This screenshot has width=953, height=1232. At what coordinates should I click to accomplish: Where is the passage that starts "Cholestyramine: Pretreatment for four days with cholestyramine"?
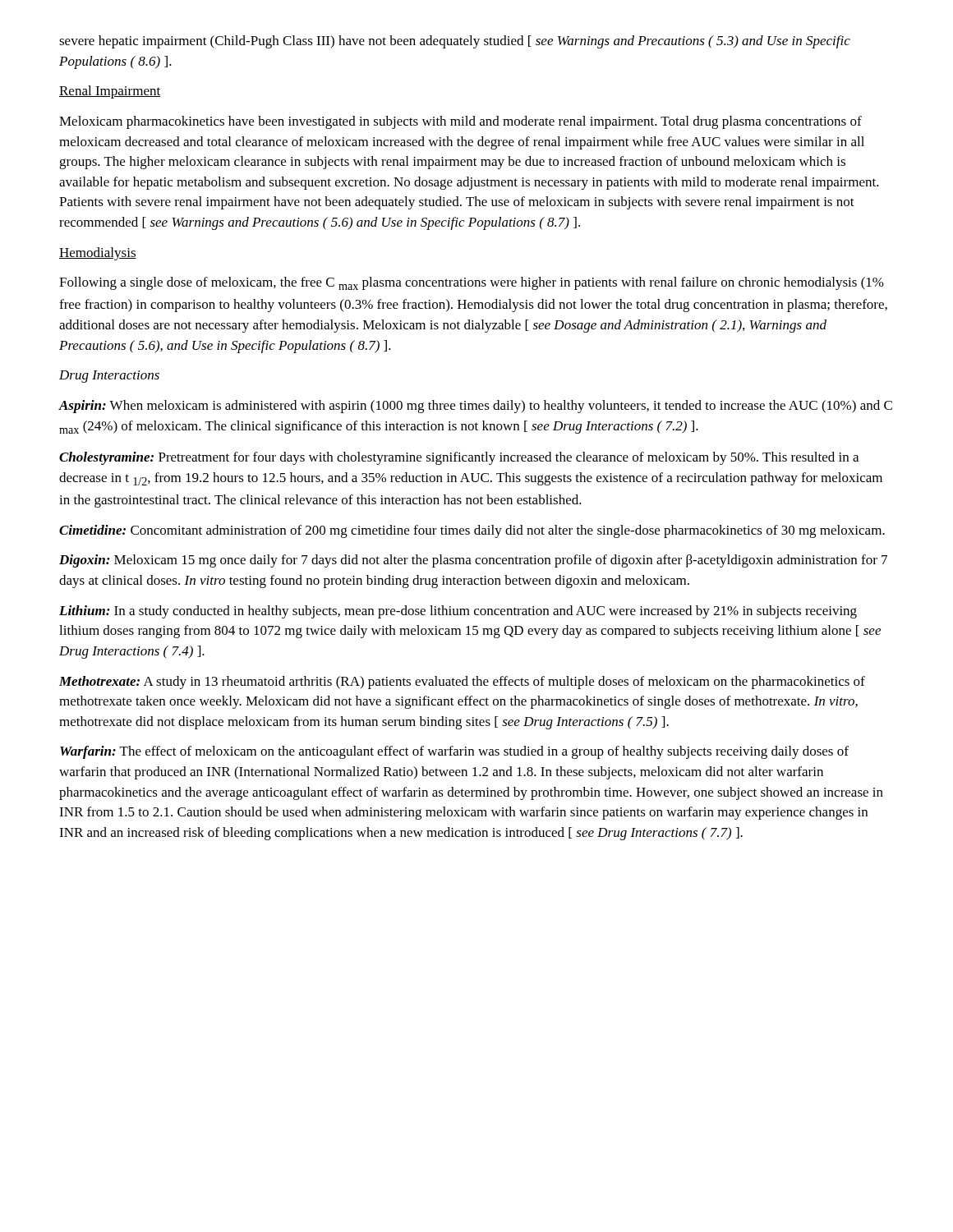[x=476, y=479]
